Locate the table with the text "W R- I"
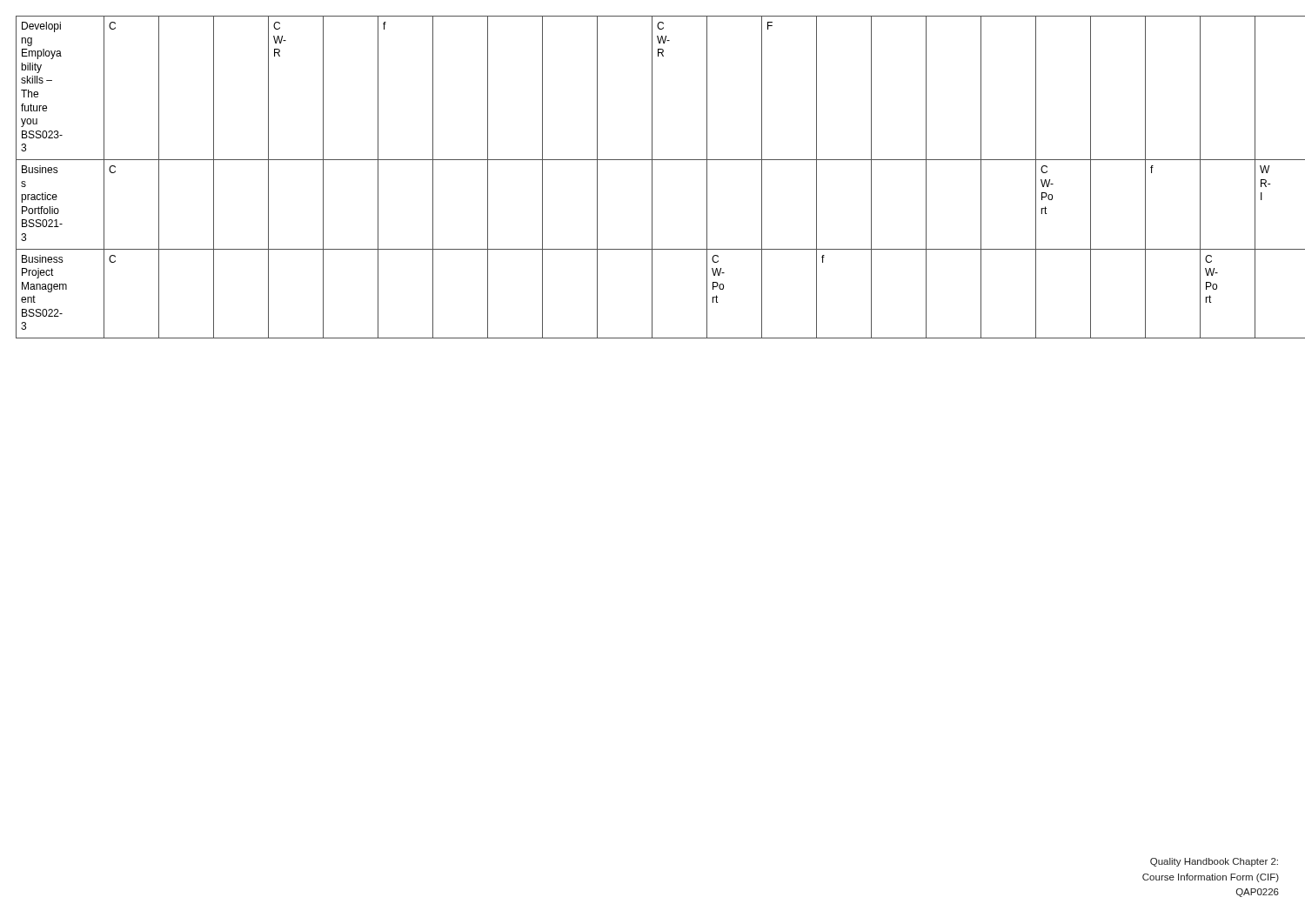The height and width of the screenshot is (924, 1305). click(652, 177)
